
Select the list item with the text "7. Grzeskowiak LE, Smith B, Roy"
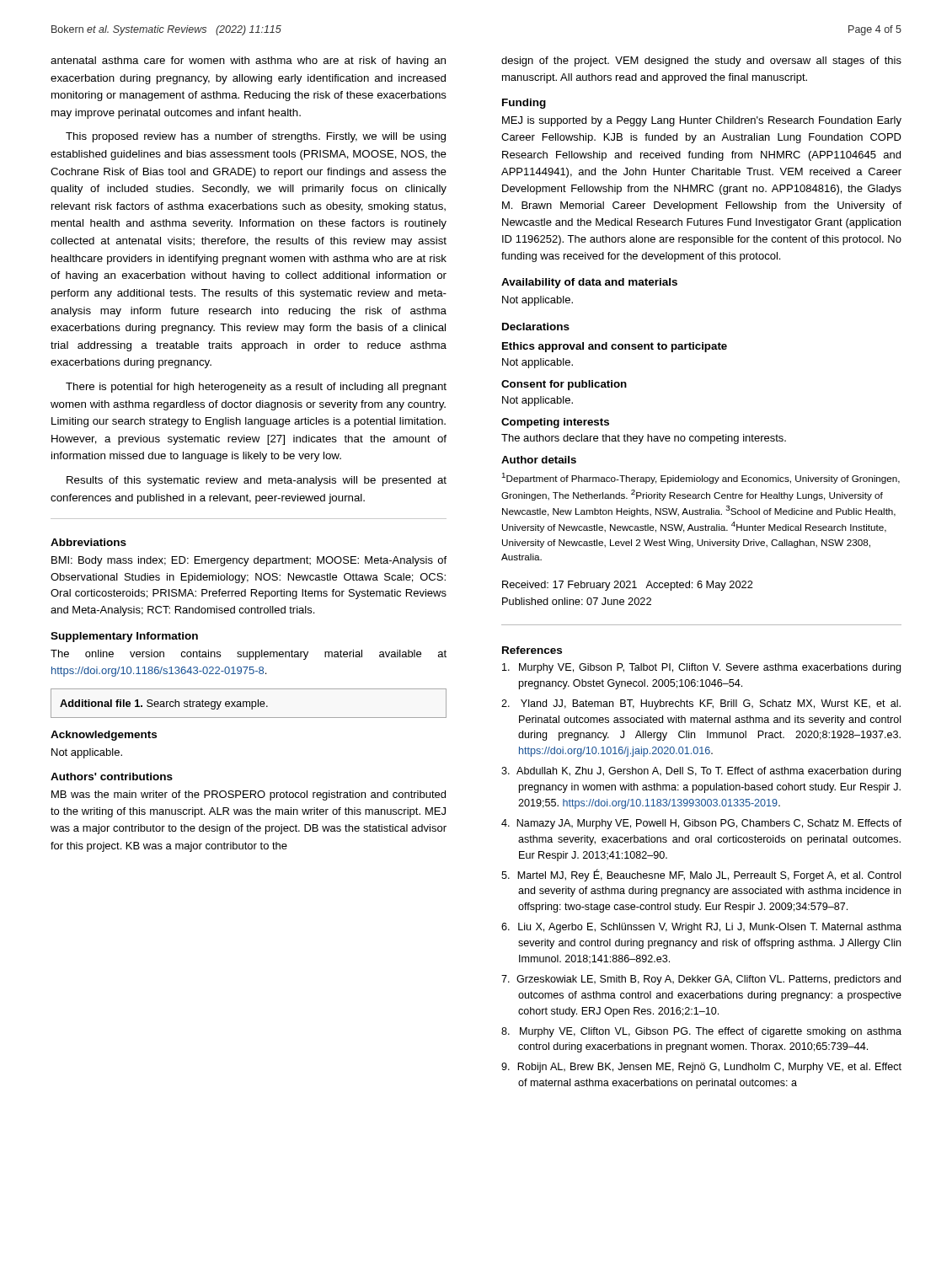(701, 995)
